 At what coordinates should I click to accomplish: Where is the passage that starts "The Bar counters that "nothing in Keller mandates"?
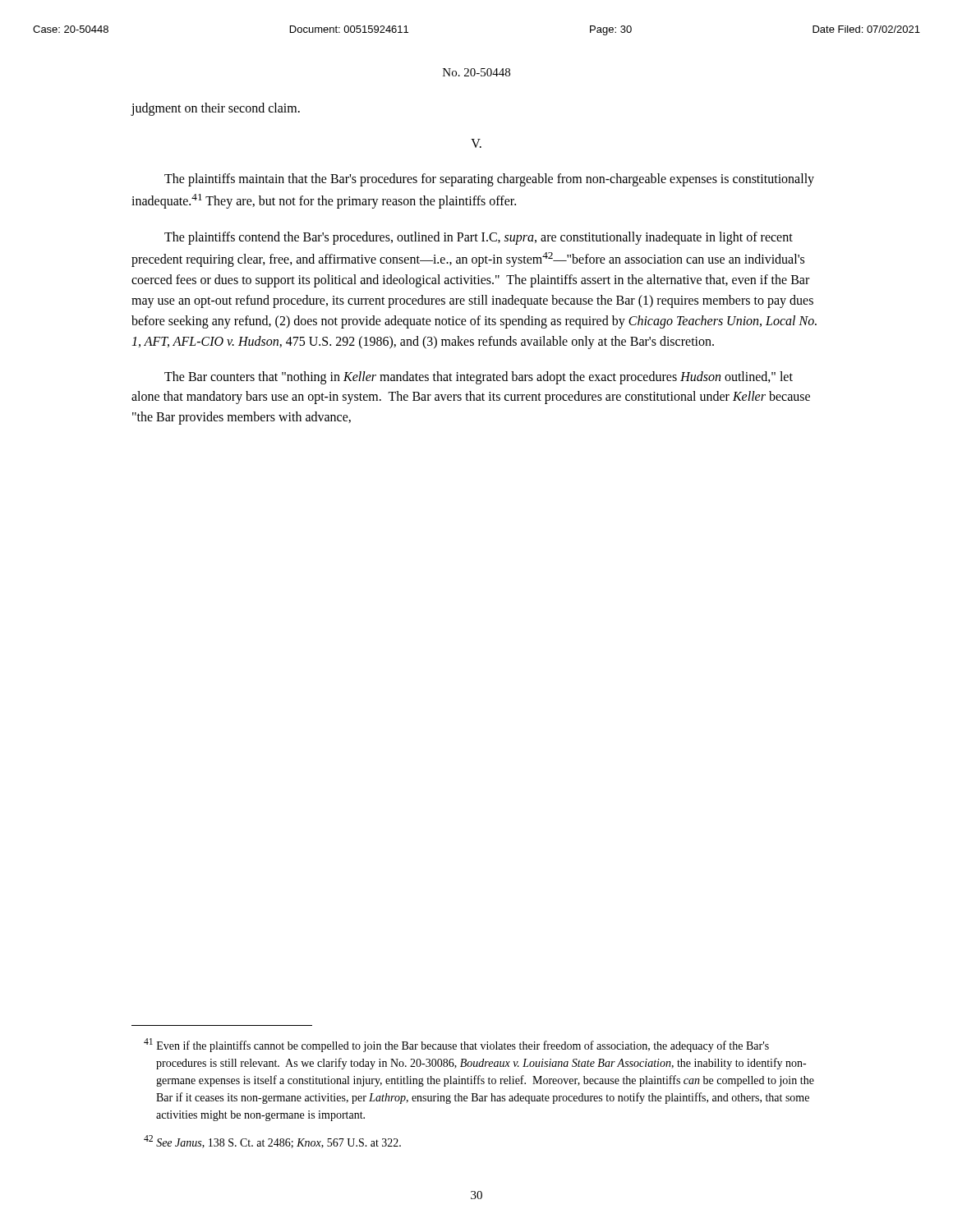(x=471, y=397)
